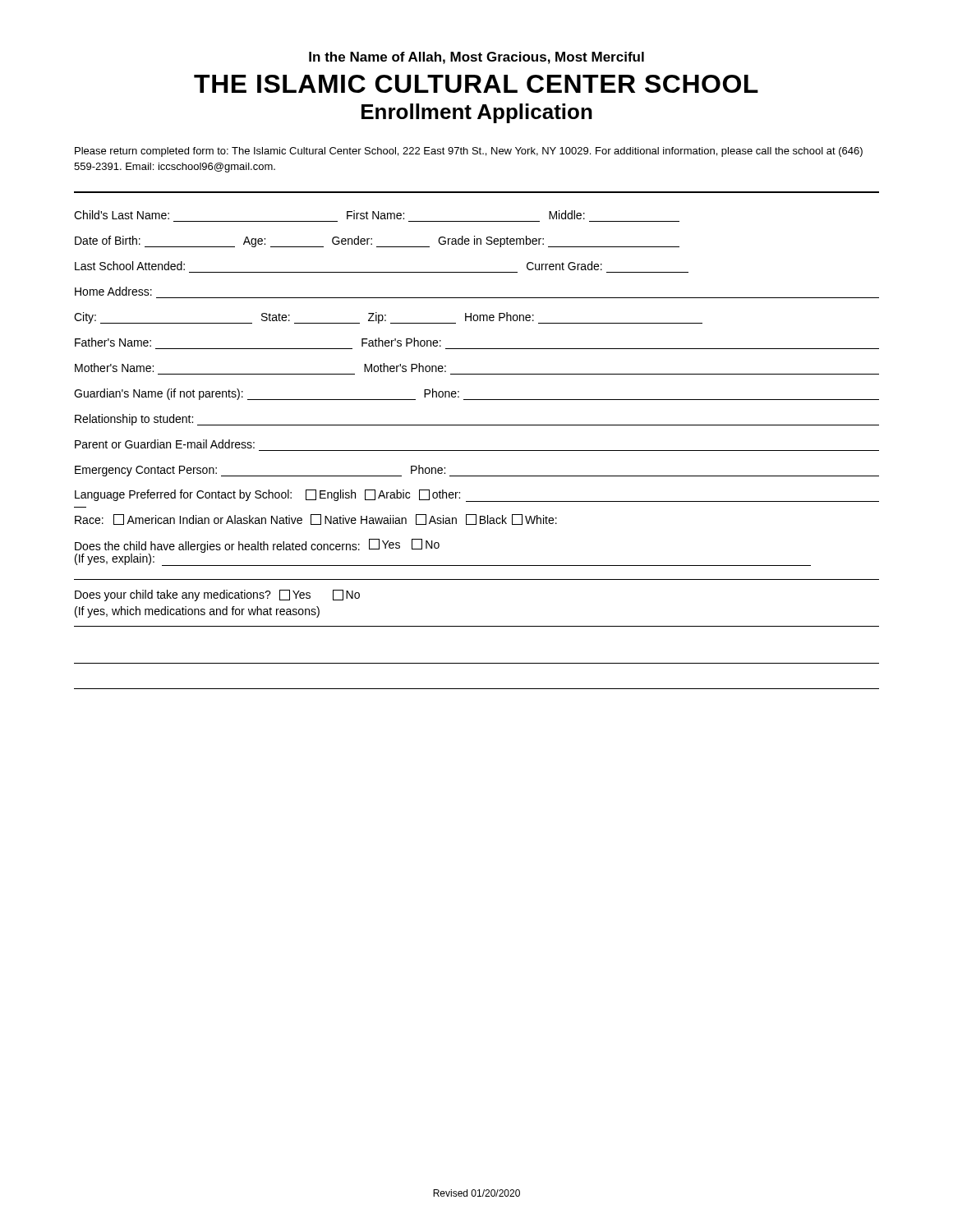The width and height of the screenshot is (953, 1232).
Task: Find the text with the text "Relationship to student:"
Action: [x=476, y=418]
